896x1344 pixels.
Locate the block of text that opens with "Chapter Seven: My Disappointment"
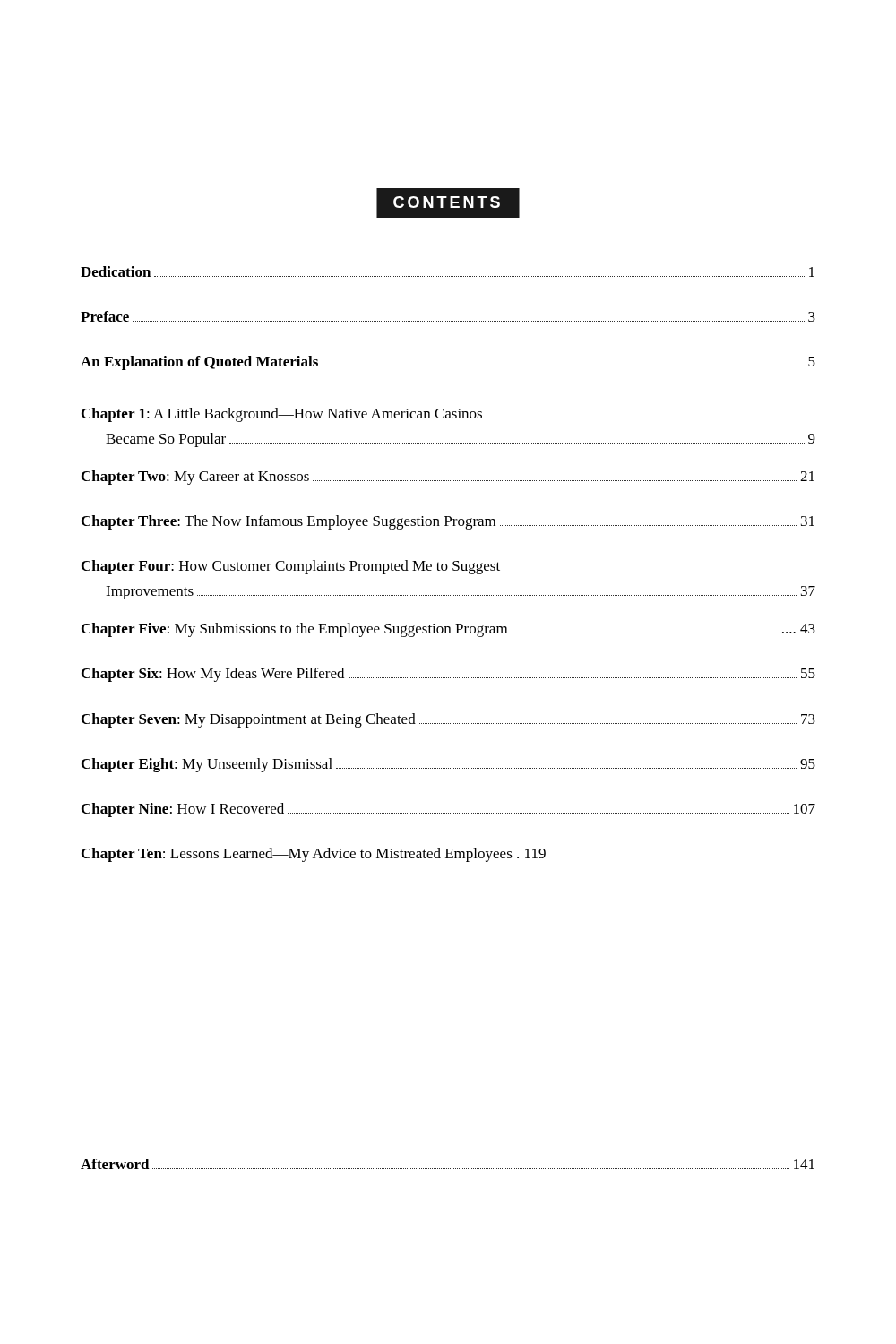tap(448, 719)
